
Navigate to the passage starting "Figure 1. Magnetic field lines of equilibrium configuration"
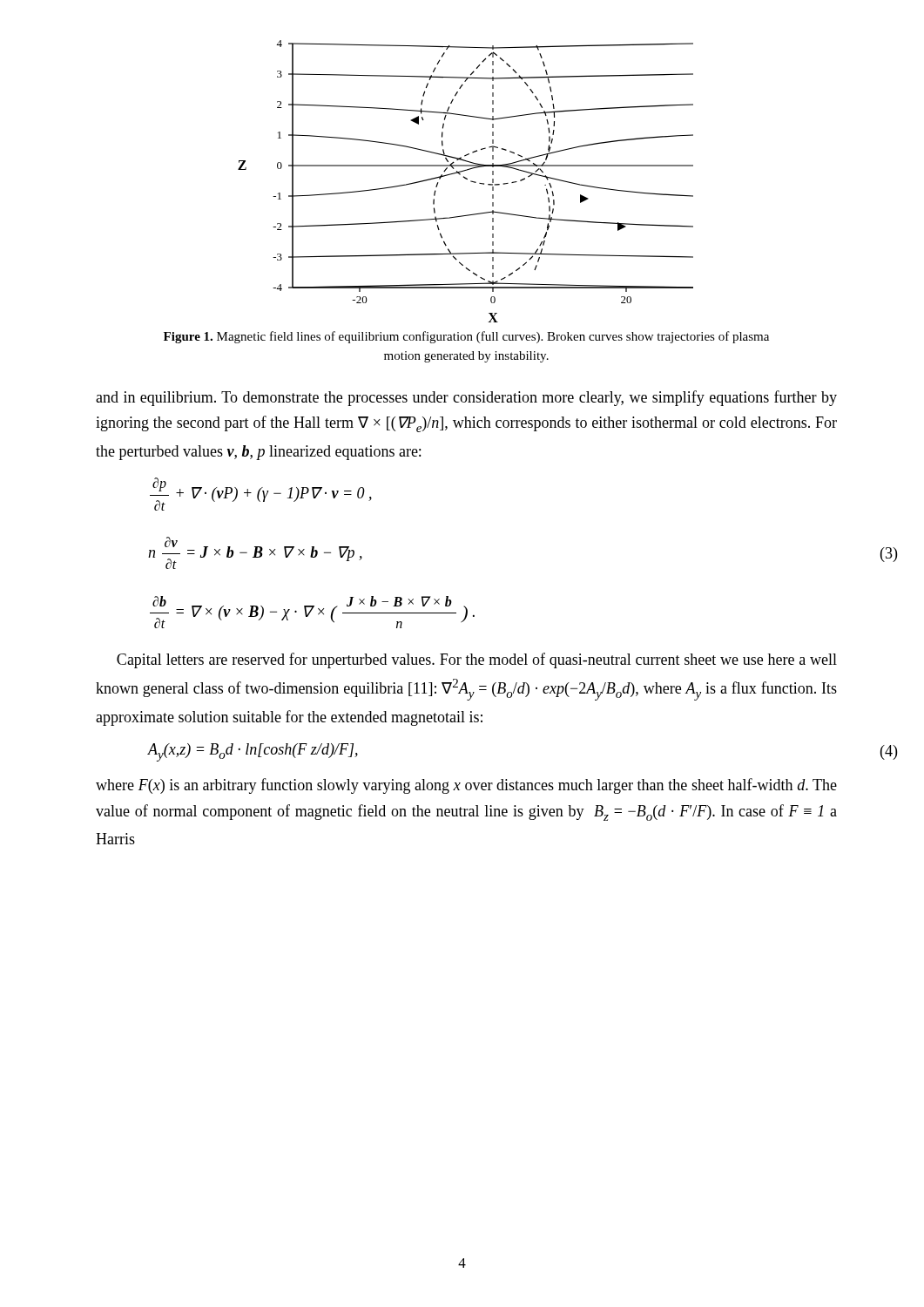466,346
